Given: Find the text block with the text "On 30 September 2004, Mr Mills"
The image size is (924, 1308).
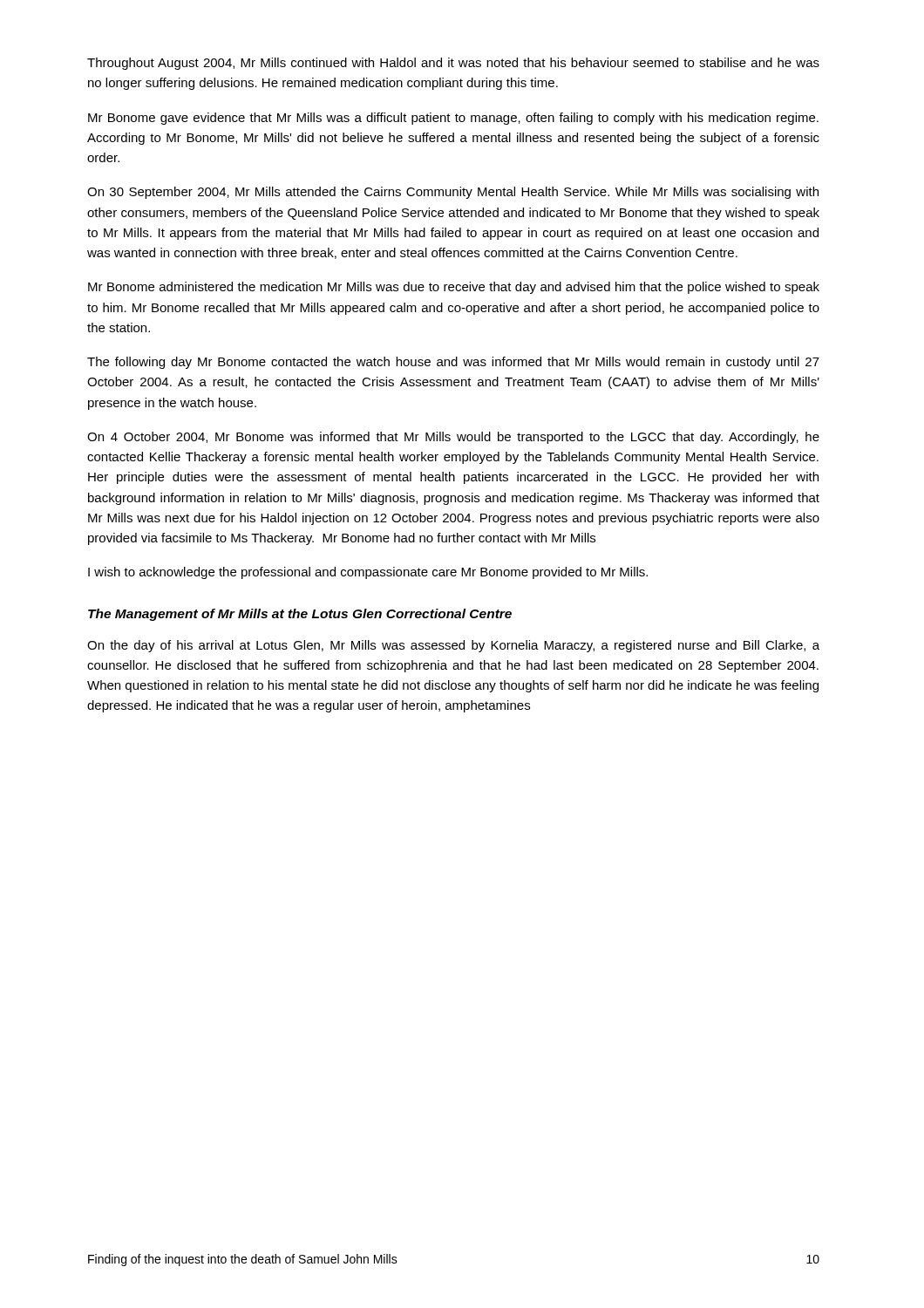Looking at the screenshot, I should click(453, 222).
